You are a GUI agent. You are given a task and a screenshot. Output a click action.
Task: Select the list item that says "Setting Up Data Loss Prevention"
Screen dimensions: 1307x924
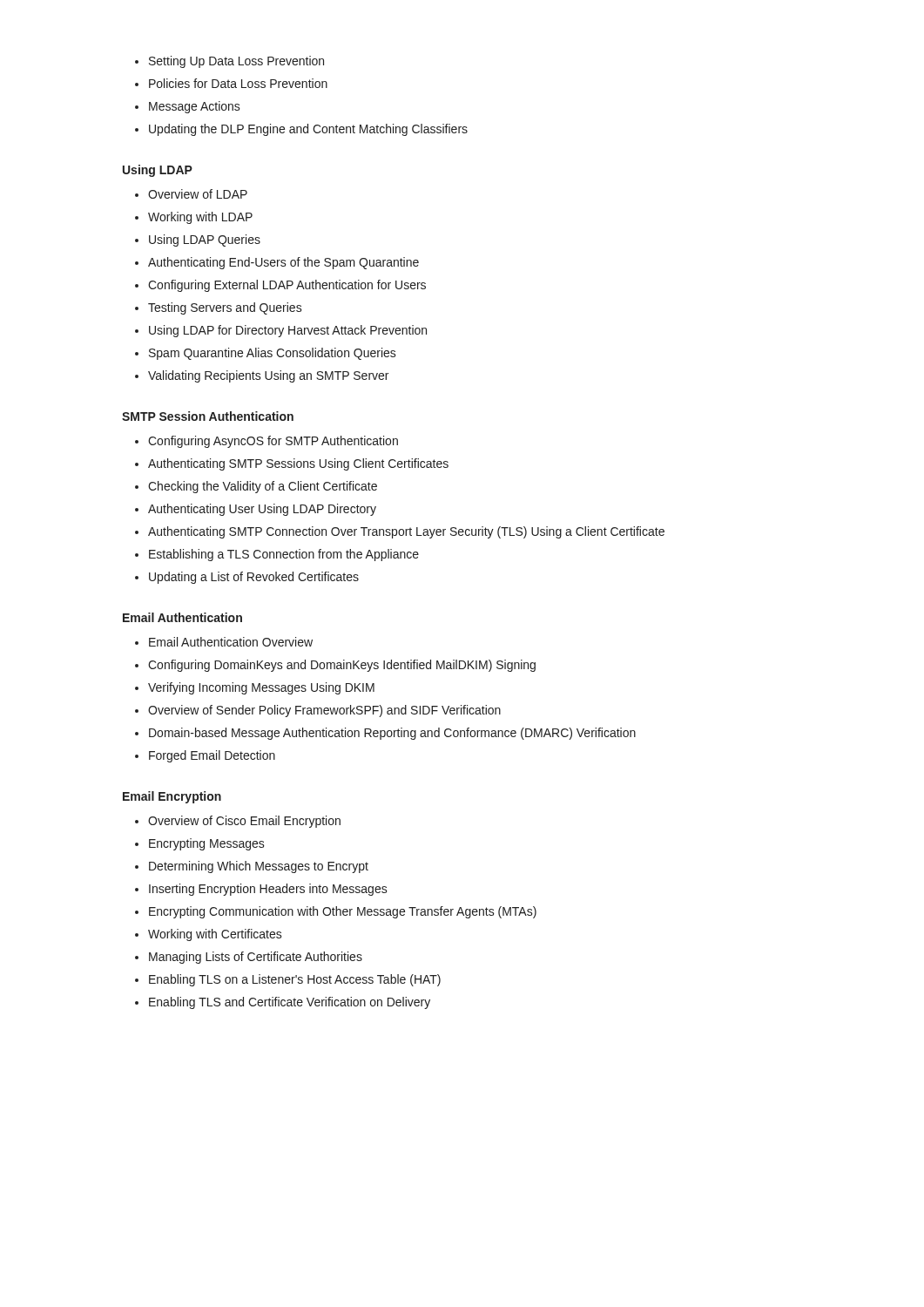tap(236, 61)
